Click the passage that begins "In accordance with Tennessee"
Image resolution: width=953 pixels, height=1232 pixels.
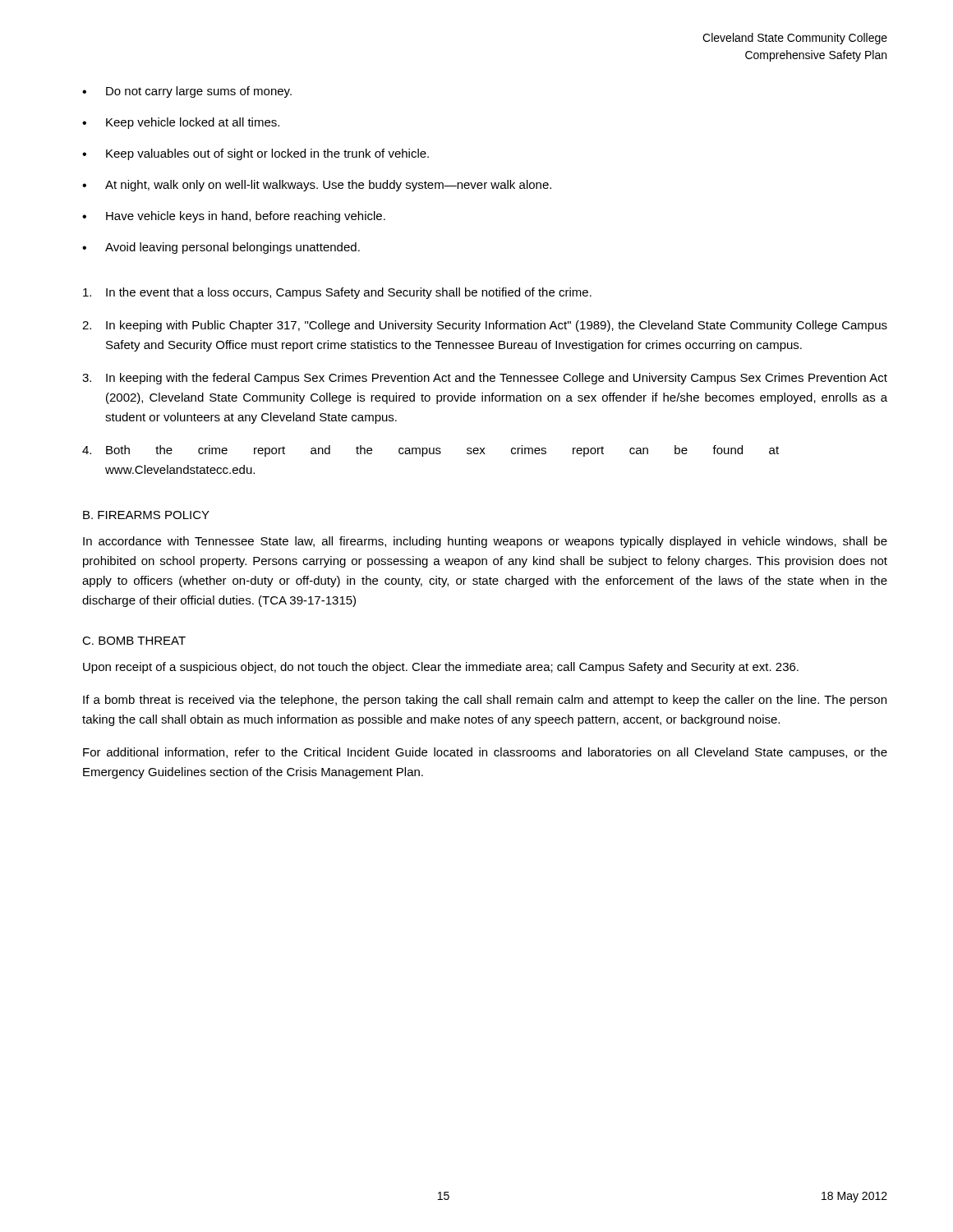485,570
